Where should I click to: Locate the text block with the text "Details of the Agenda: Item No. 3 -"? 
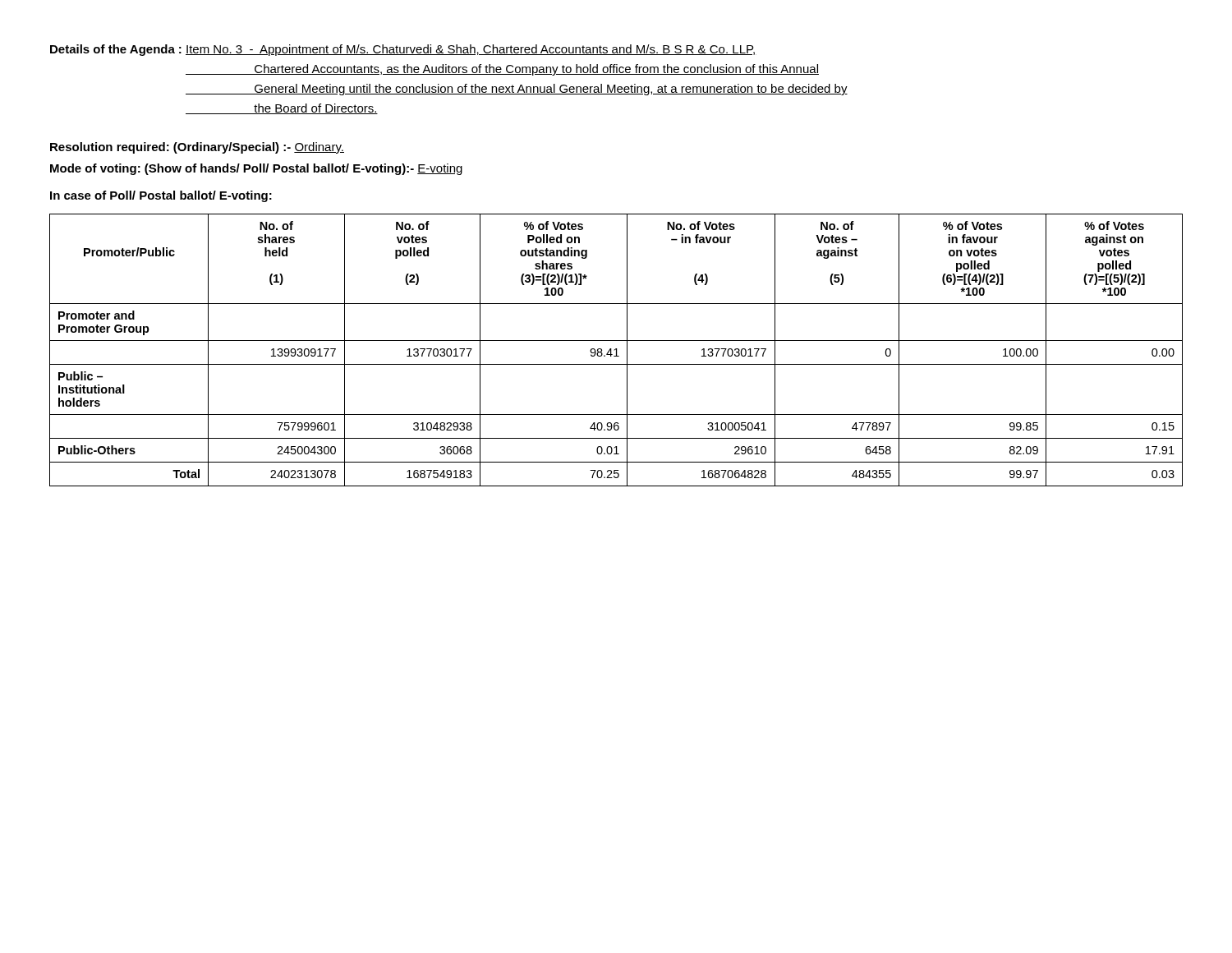tap(448, 79)
